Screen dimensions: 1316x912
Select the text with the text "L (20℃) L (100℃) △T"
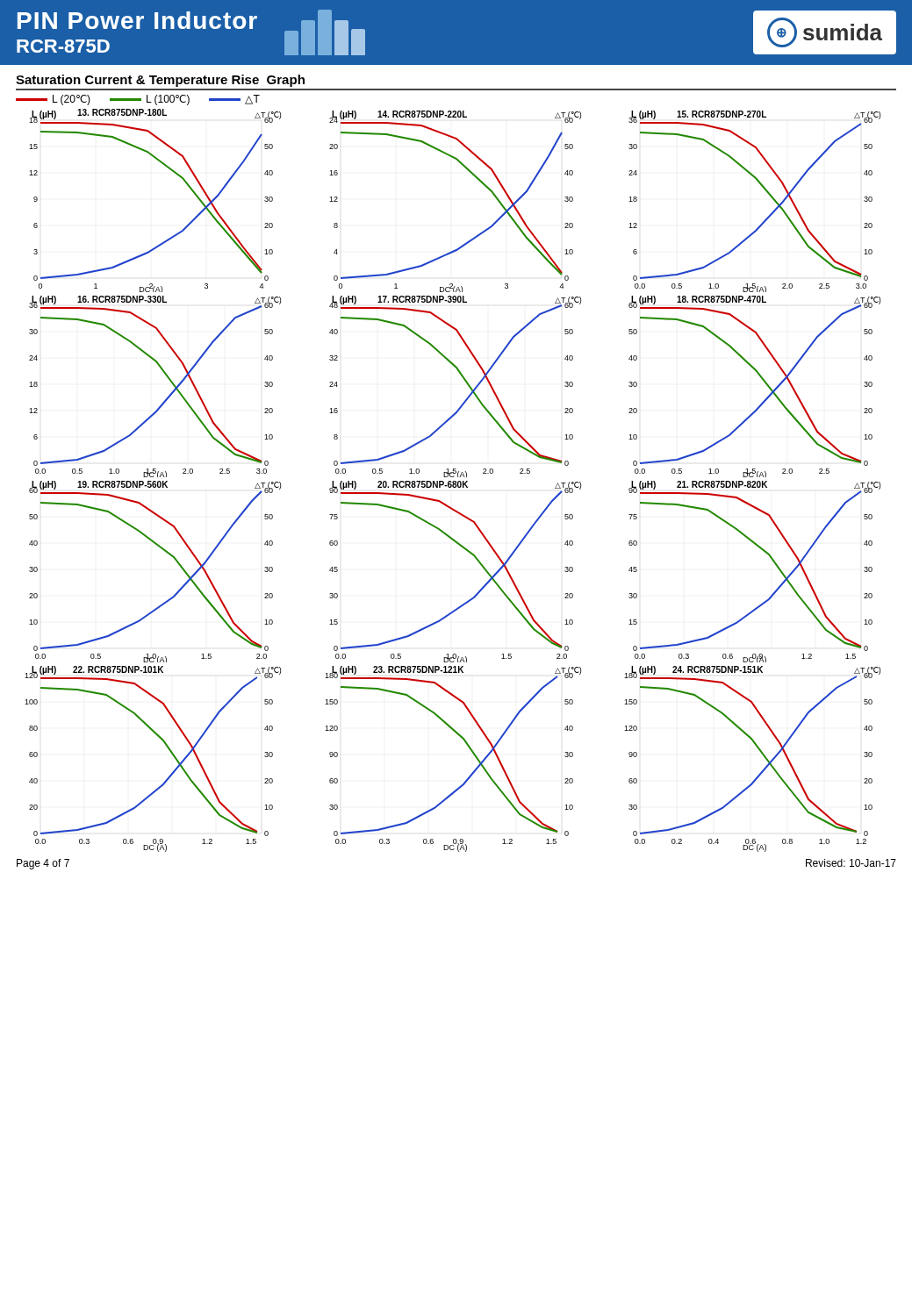[138, 99]
